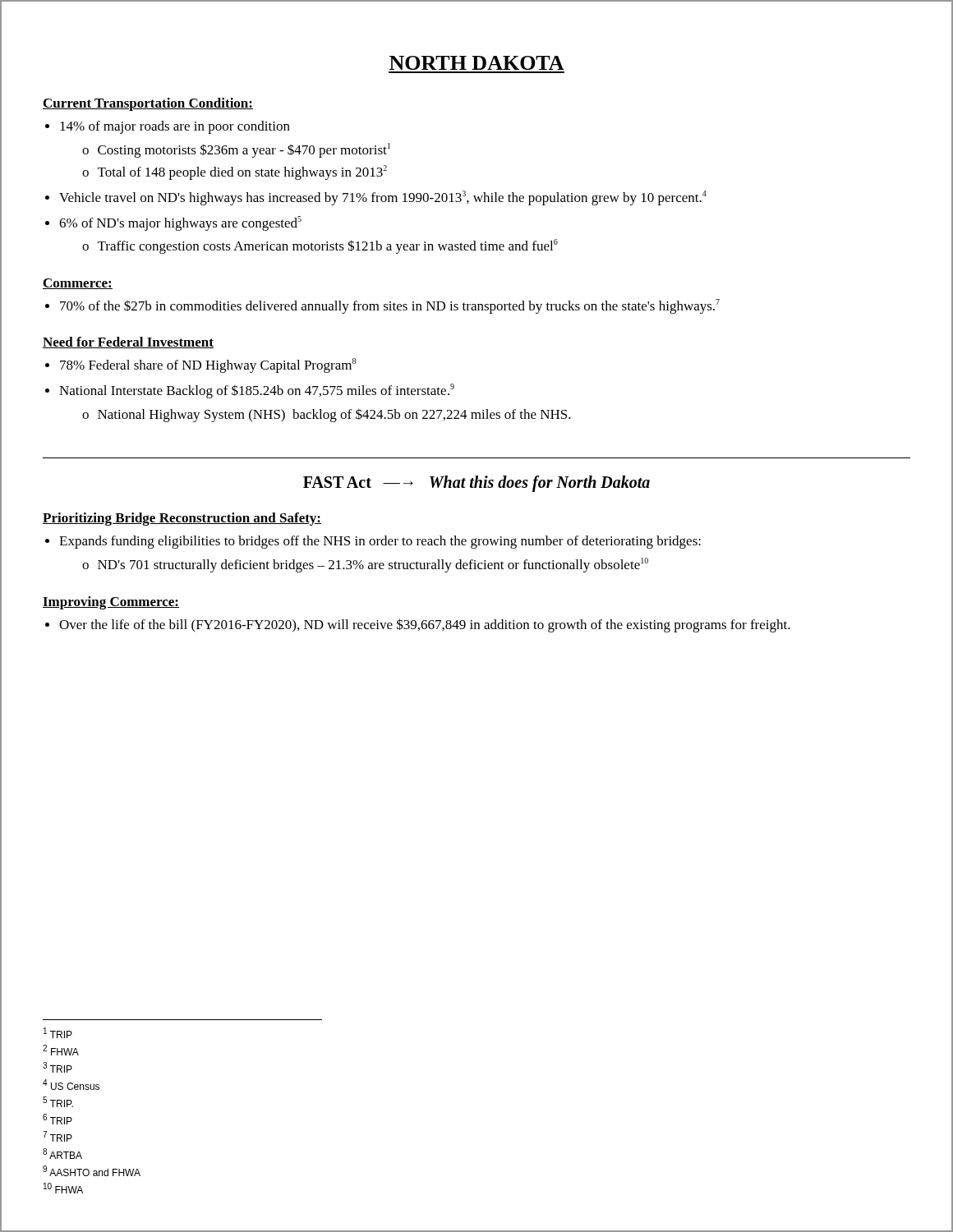Locate the text block starting "National Interstate Backlog of"
The width and height of the screenshot is (953, 1232).
pos(485,403)
